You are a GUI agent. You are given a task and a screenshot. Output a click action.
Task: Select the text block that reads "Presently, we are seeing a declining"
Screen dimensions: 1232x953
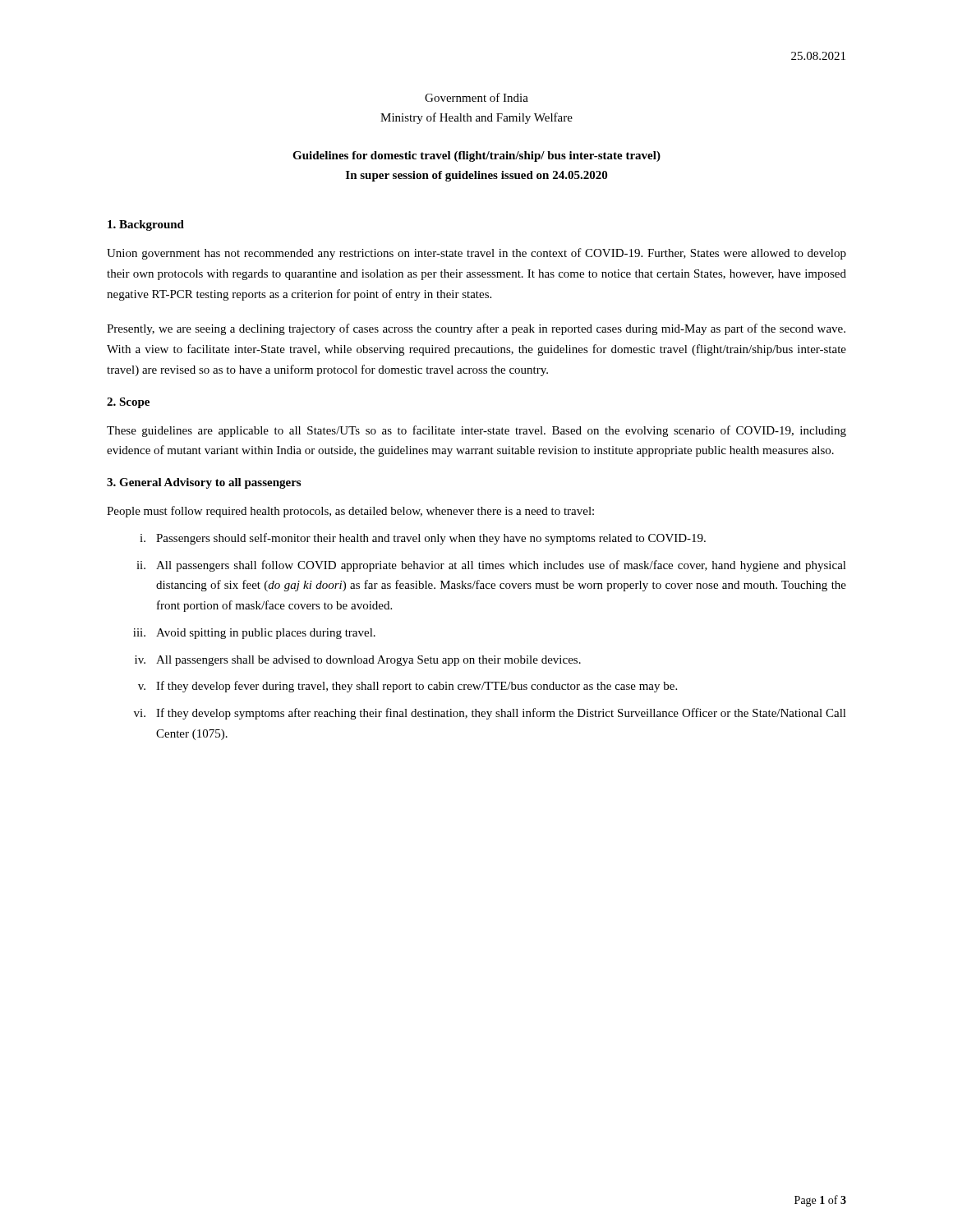point(476,349)
